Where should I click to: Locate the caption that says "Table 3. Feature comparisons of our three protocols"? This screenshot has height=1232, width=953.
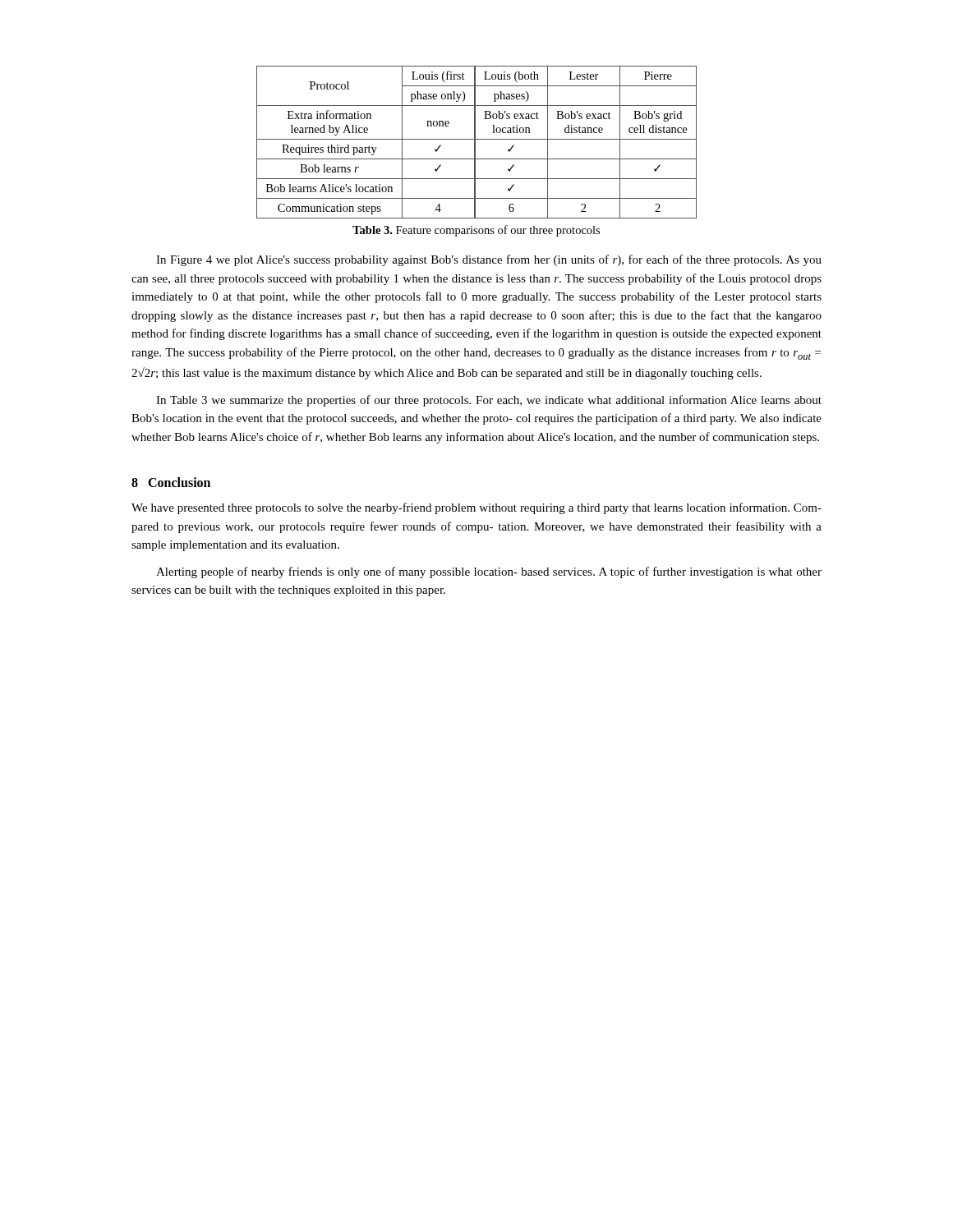coord(476,230)
